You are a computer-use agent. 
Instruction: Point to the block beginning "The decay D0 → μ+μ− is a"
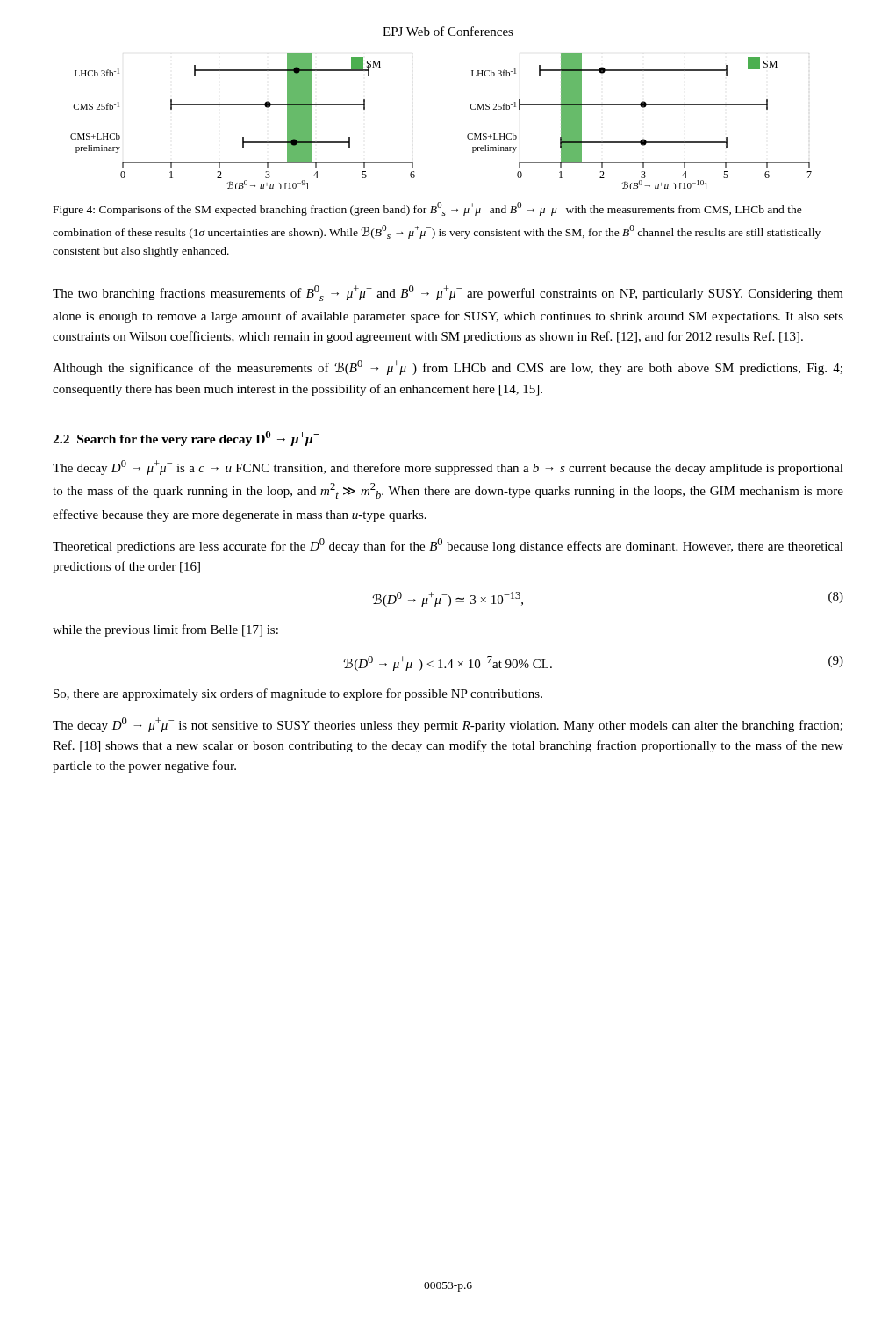tap(448, 489)
